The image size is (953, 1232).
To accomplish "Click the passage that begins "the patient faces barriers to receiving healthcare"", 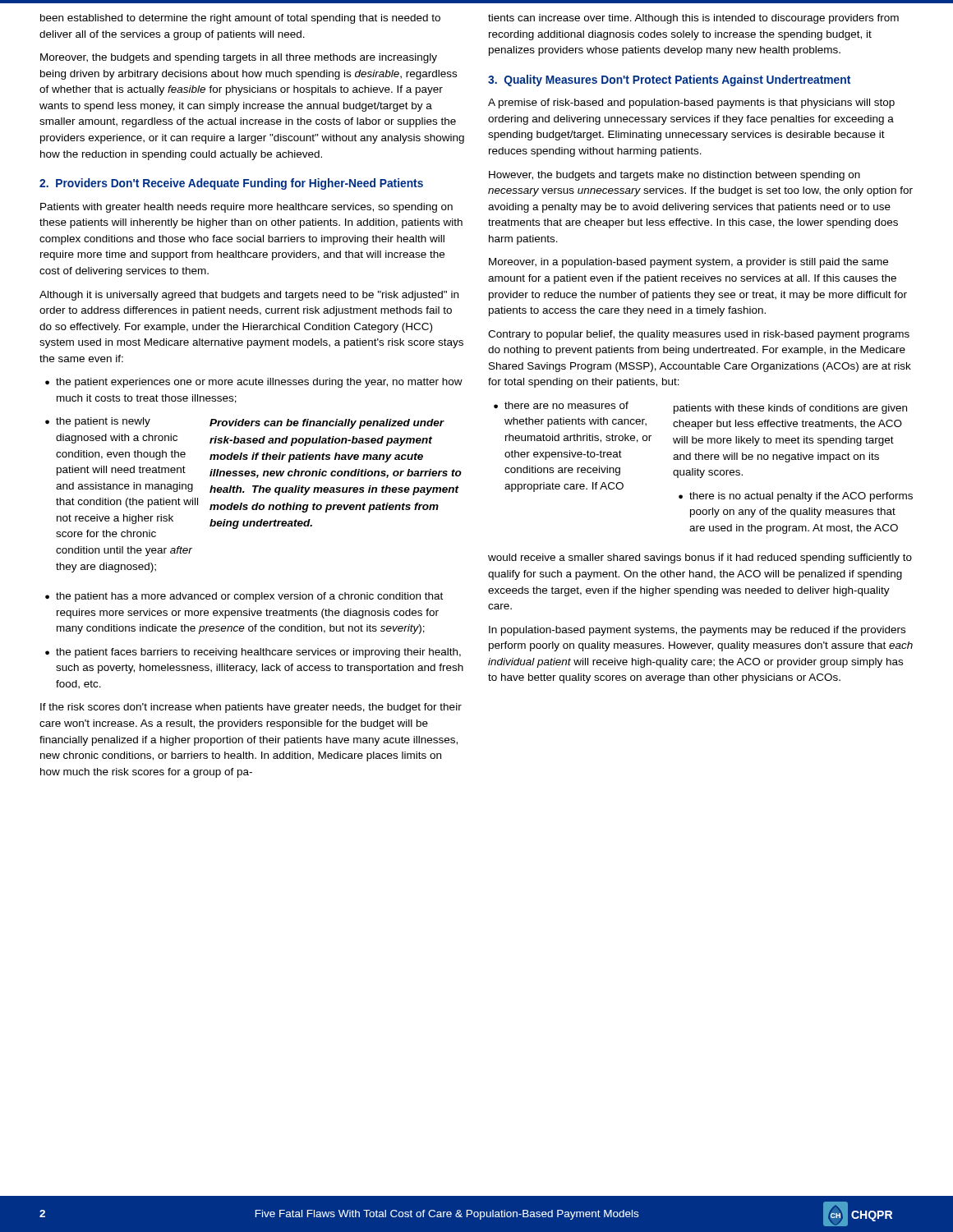I will pyautogui.click(x=259, y=668).
